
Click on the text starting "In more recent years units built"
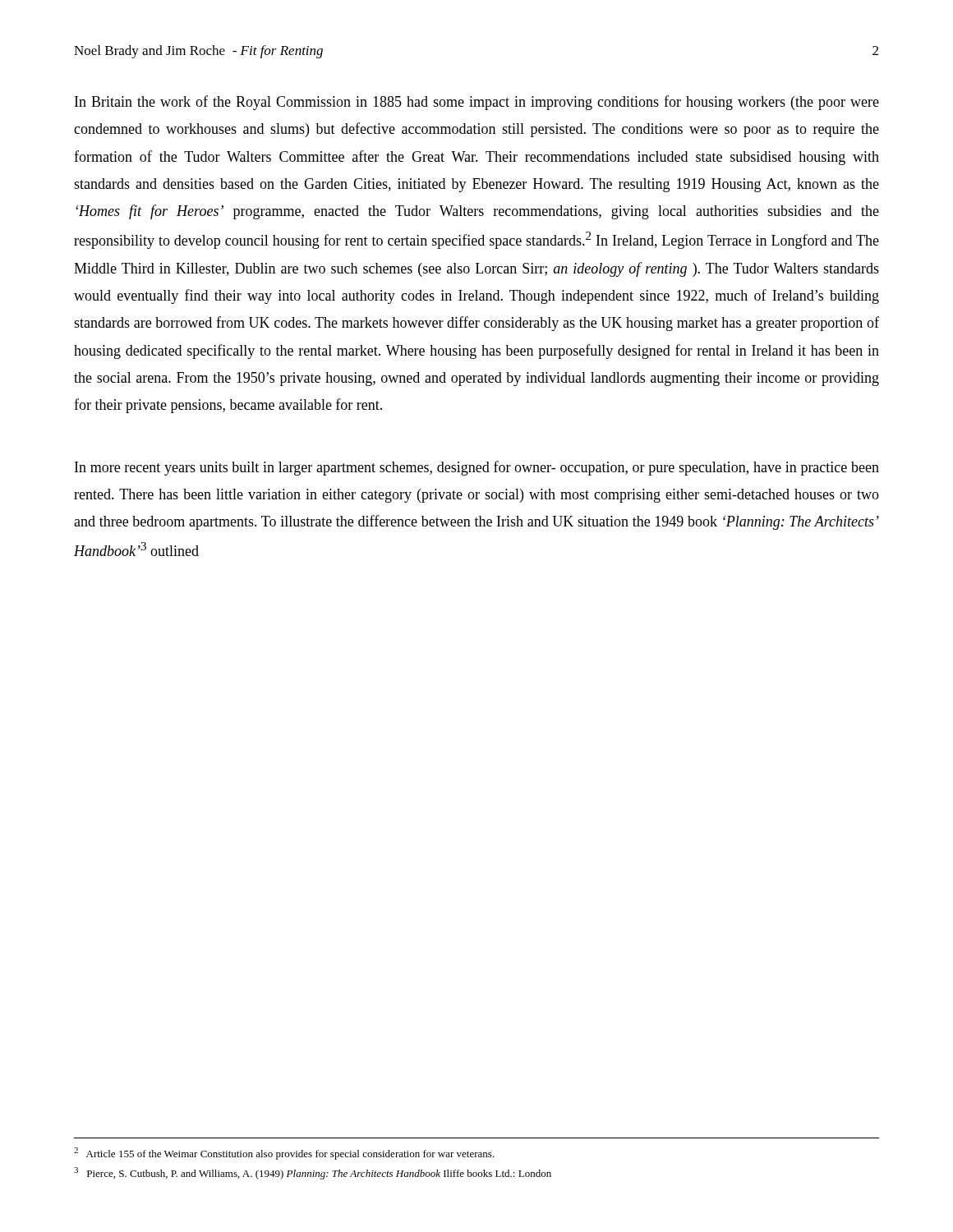(x=476, y=509)
